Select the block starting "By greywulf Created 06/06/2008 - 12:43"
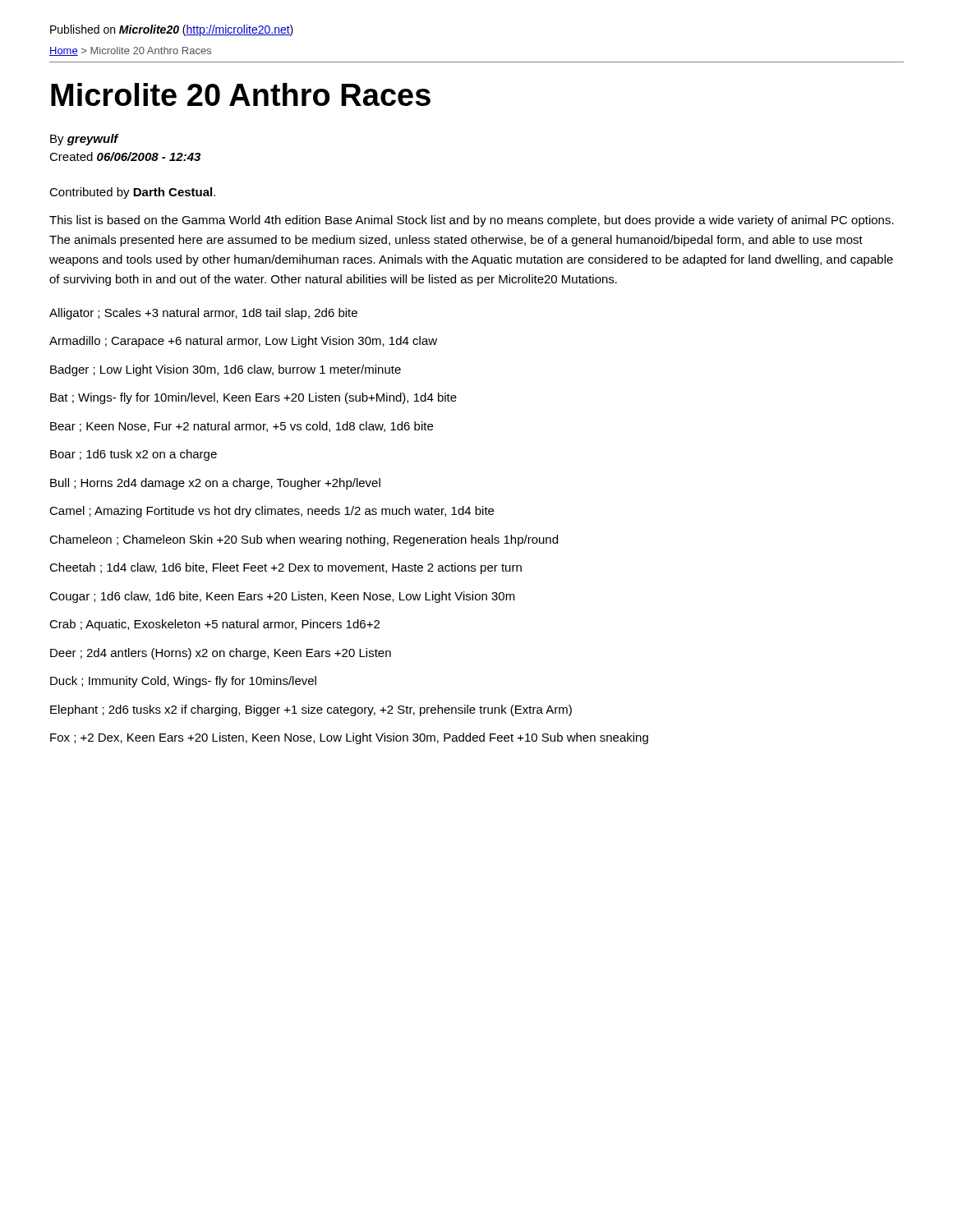The height and width of the screenshot is (1232, 953). (125, 147)
